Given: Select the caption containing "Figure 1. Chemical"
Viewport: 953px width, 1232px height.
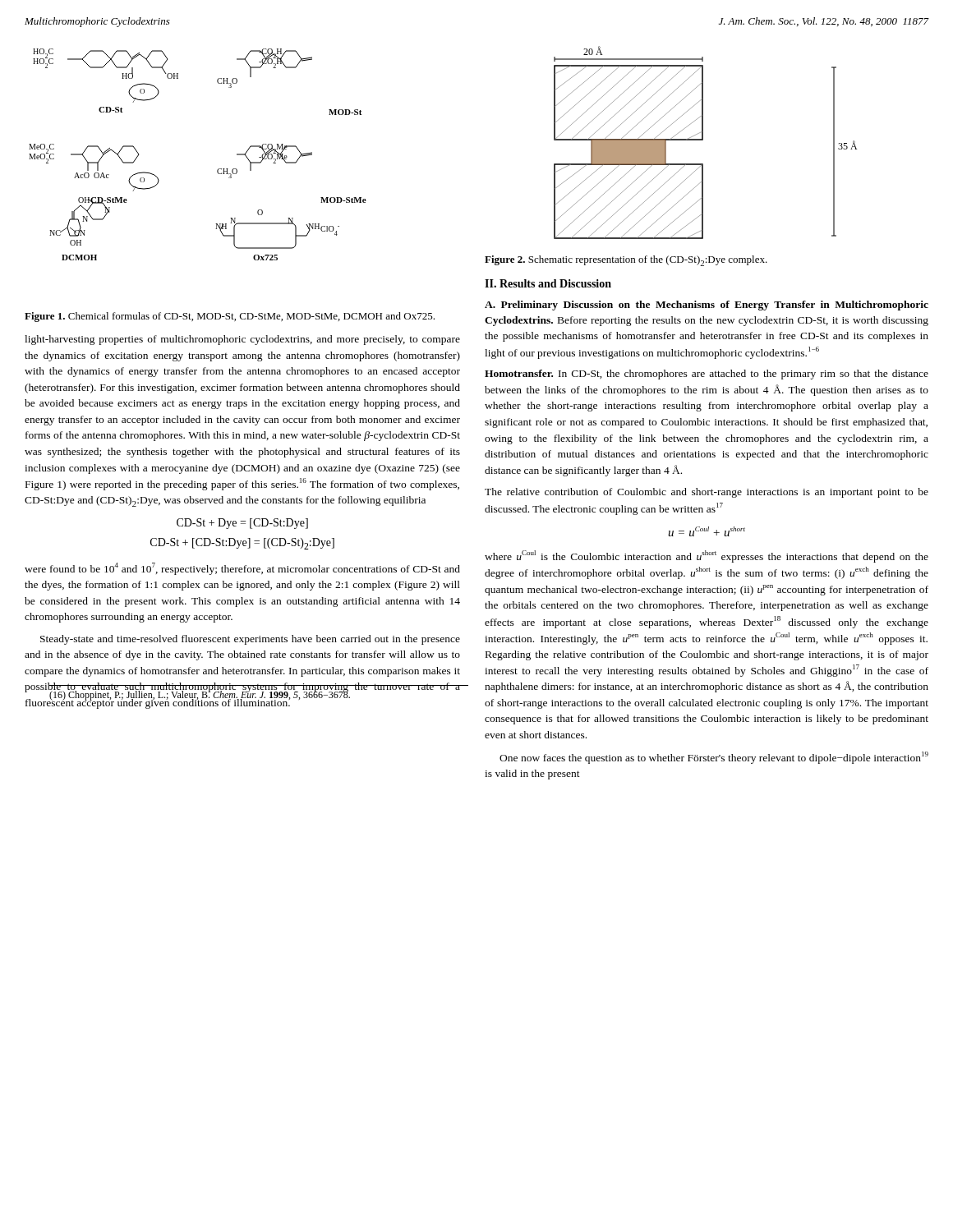Looking at the screenshot, I should click(x=230, y=316).
